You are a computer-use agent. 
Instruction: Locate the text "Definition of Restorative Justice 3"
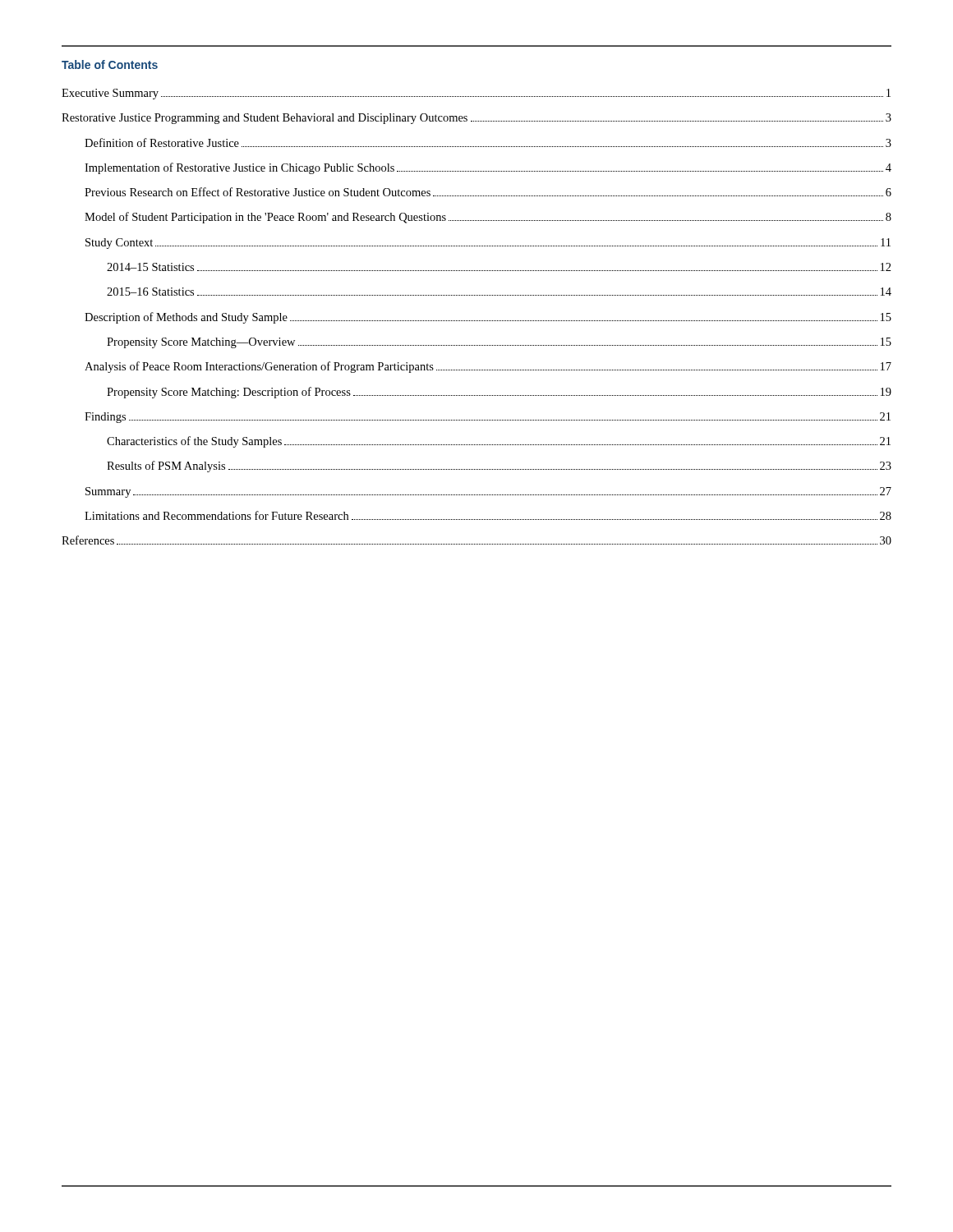coord(488,143)
